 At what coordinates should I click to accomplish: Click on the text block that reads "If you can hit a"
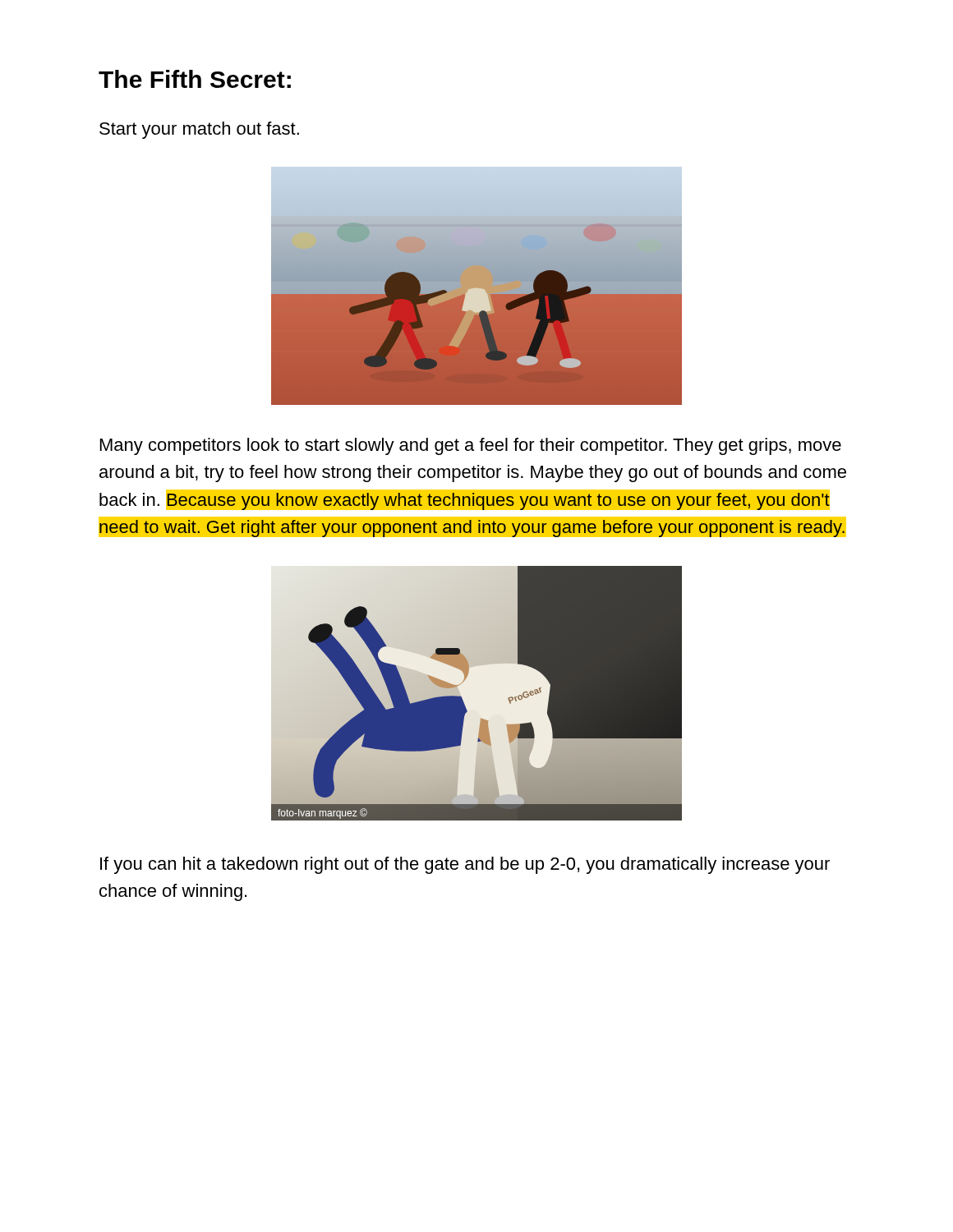tap(464, 877)
